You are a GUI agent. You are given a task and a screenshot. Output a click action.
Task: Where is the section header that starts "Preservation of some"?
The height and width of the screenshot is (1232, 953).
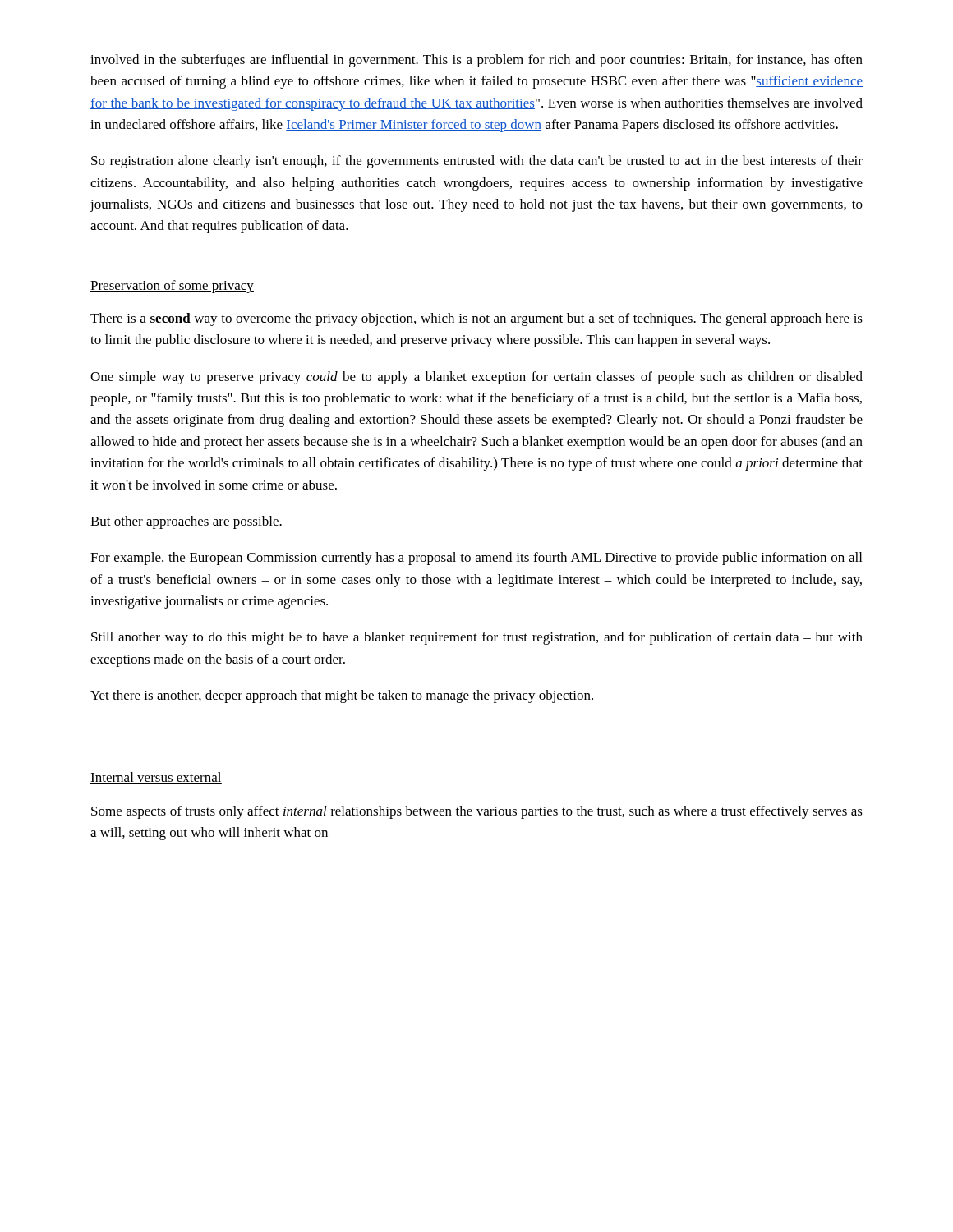[x=172, y=286]
